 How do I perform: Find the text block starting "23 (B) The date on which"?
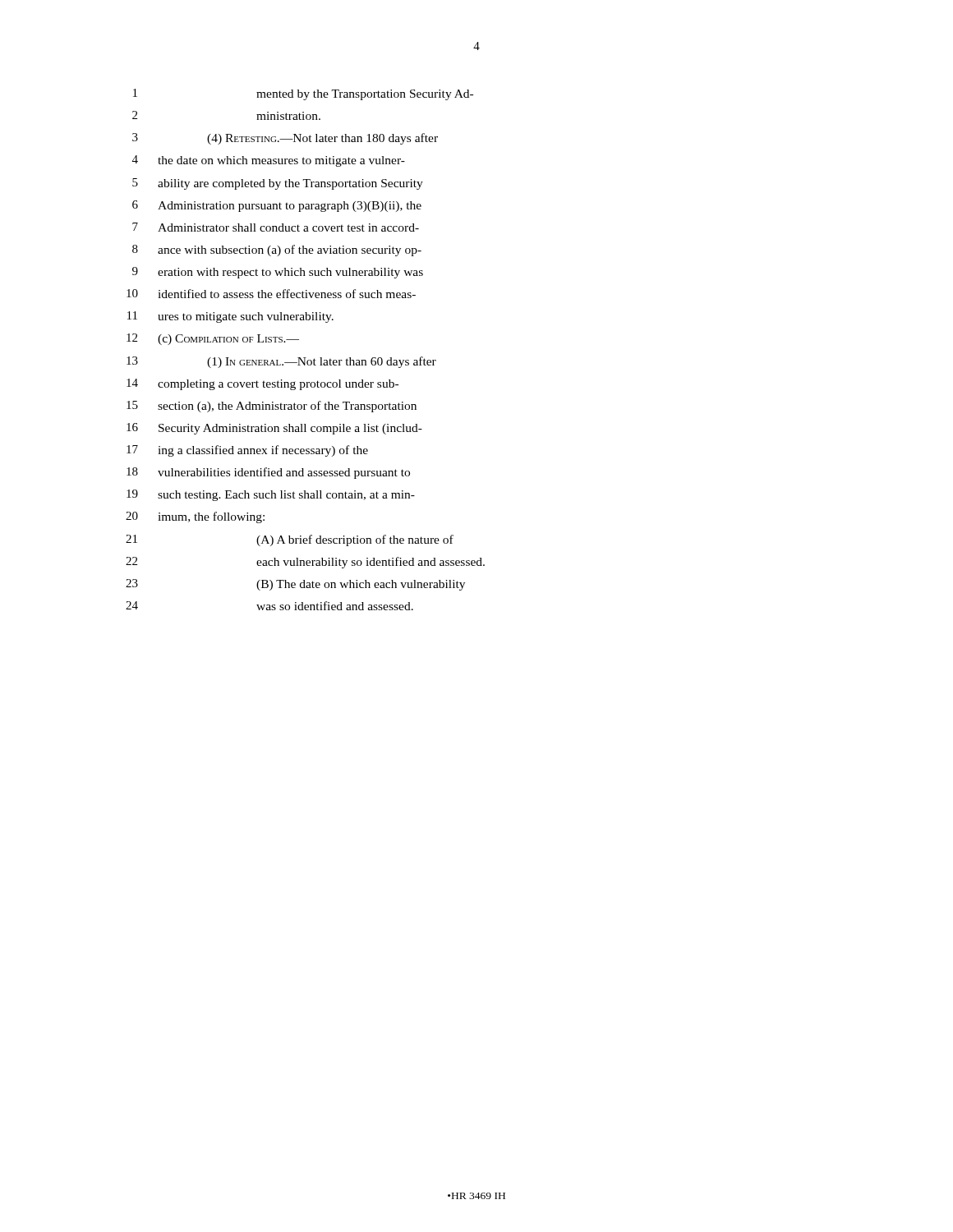[x=476, y=583]
